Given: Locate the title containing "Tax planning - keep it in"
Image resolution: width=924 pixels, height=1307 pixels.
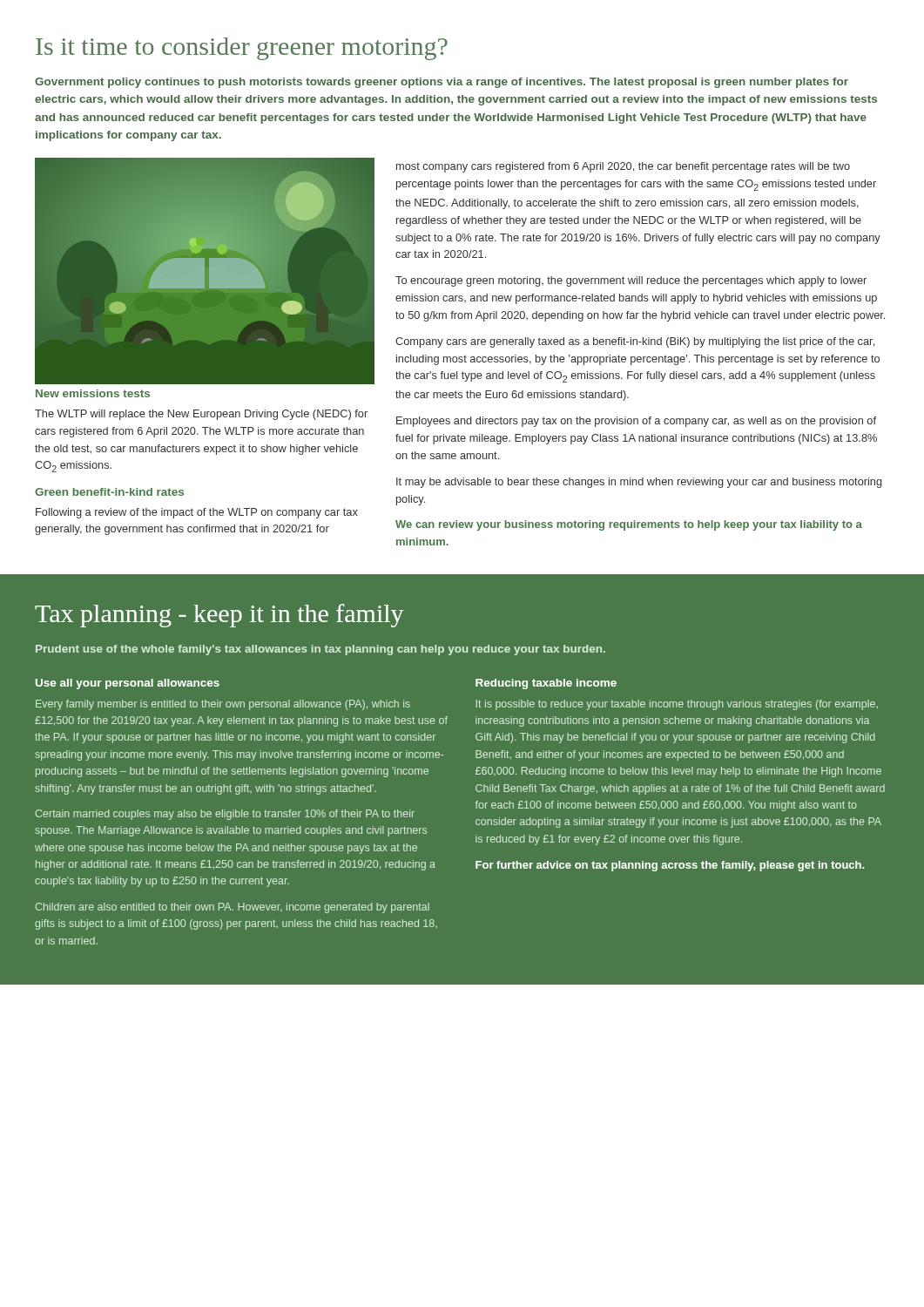Looking at the screenshot, I should (x=219, y=616).
